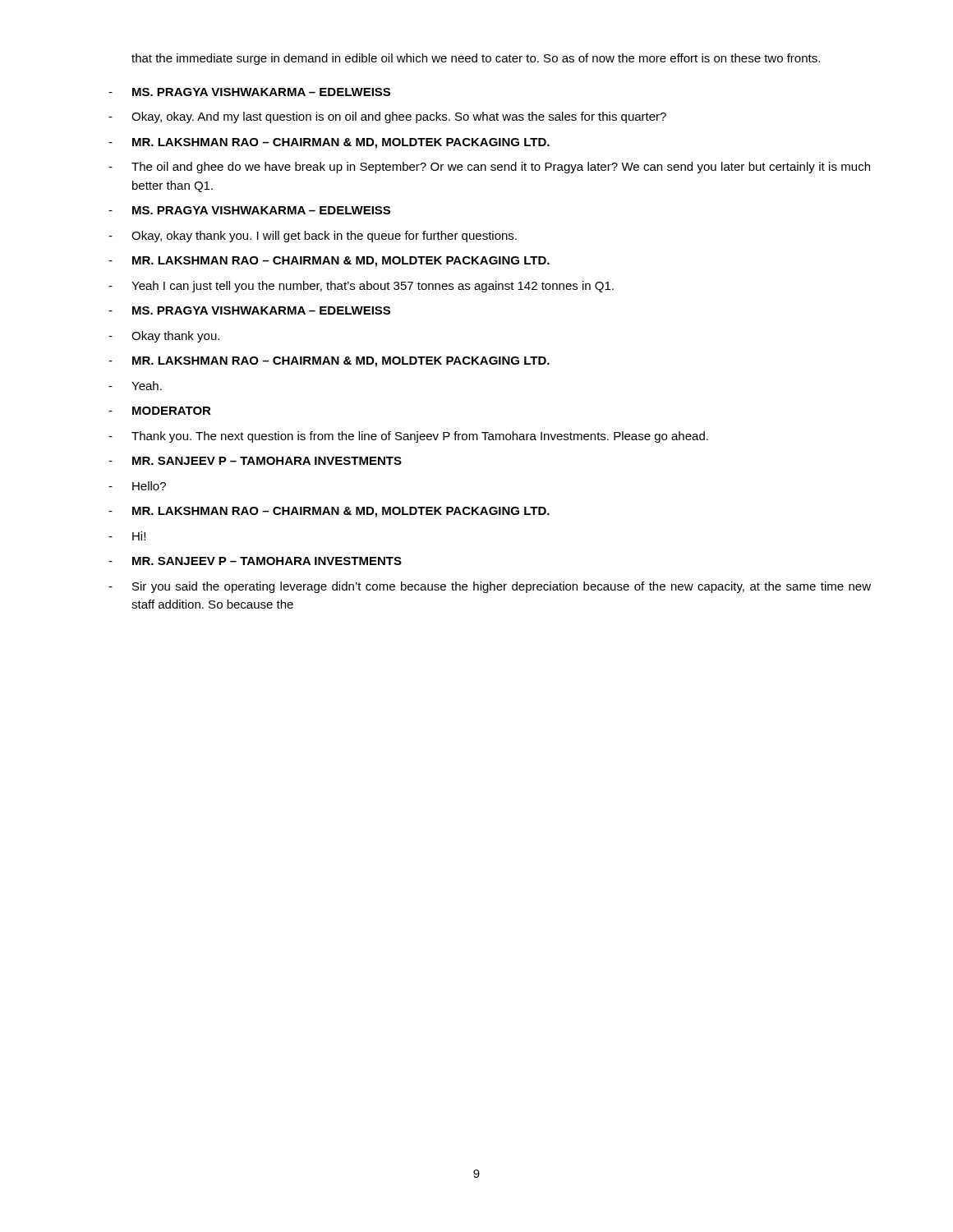Navigate to the passage starting "- The oil and ghee do"
The height and width of the screenshot is (1232, 953).
pos(490,176)
